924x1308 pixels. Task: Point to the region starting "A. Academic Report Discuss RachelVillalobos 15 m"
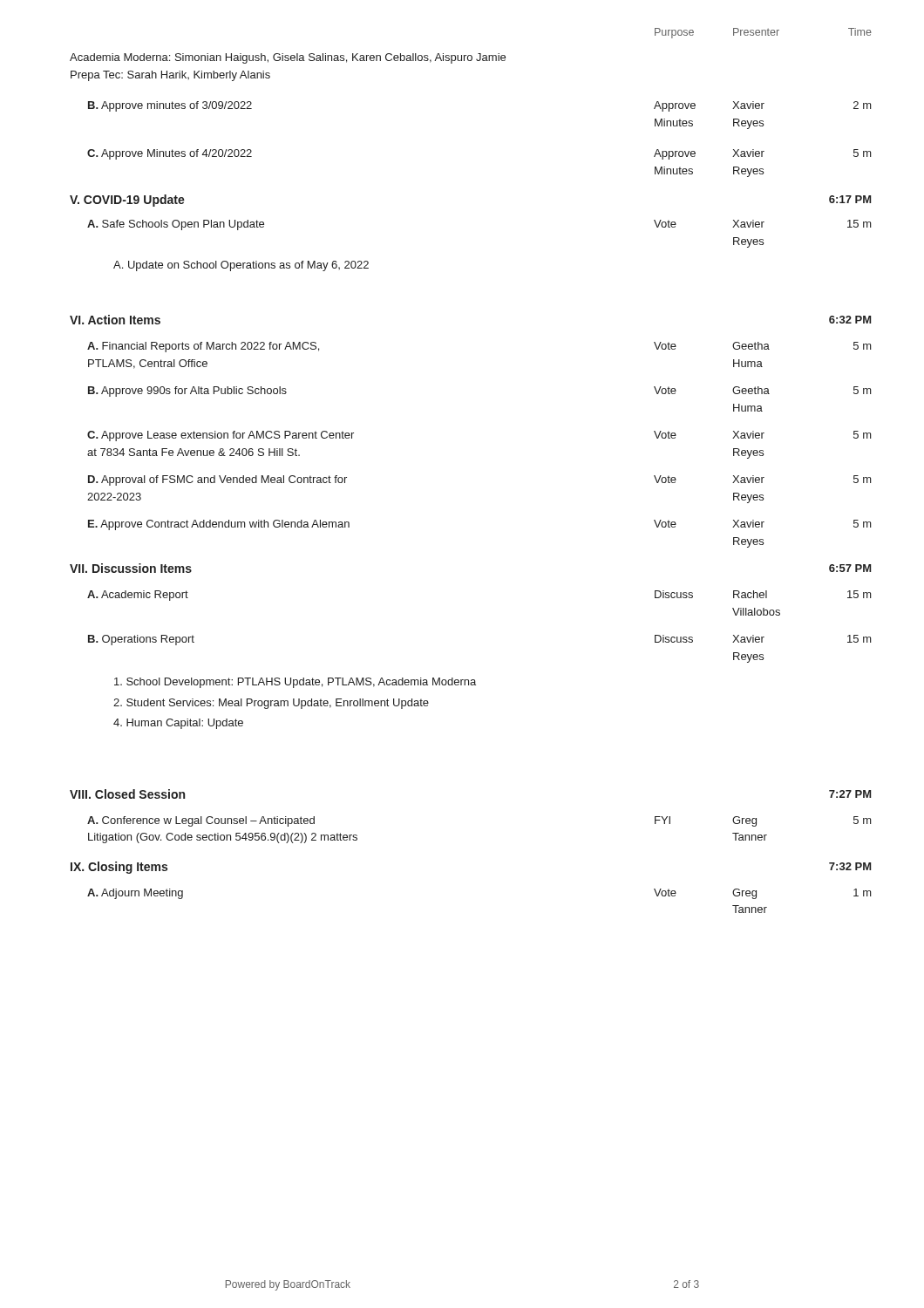(x=137, y=595)
